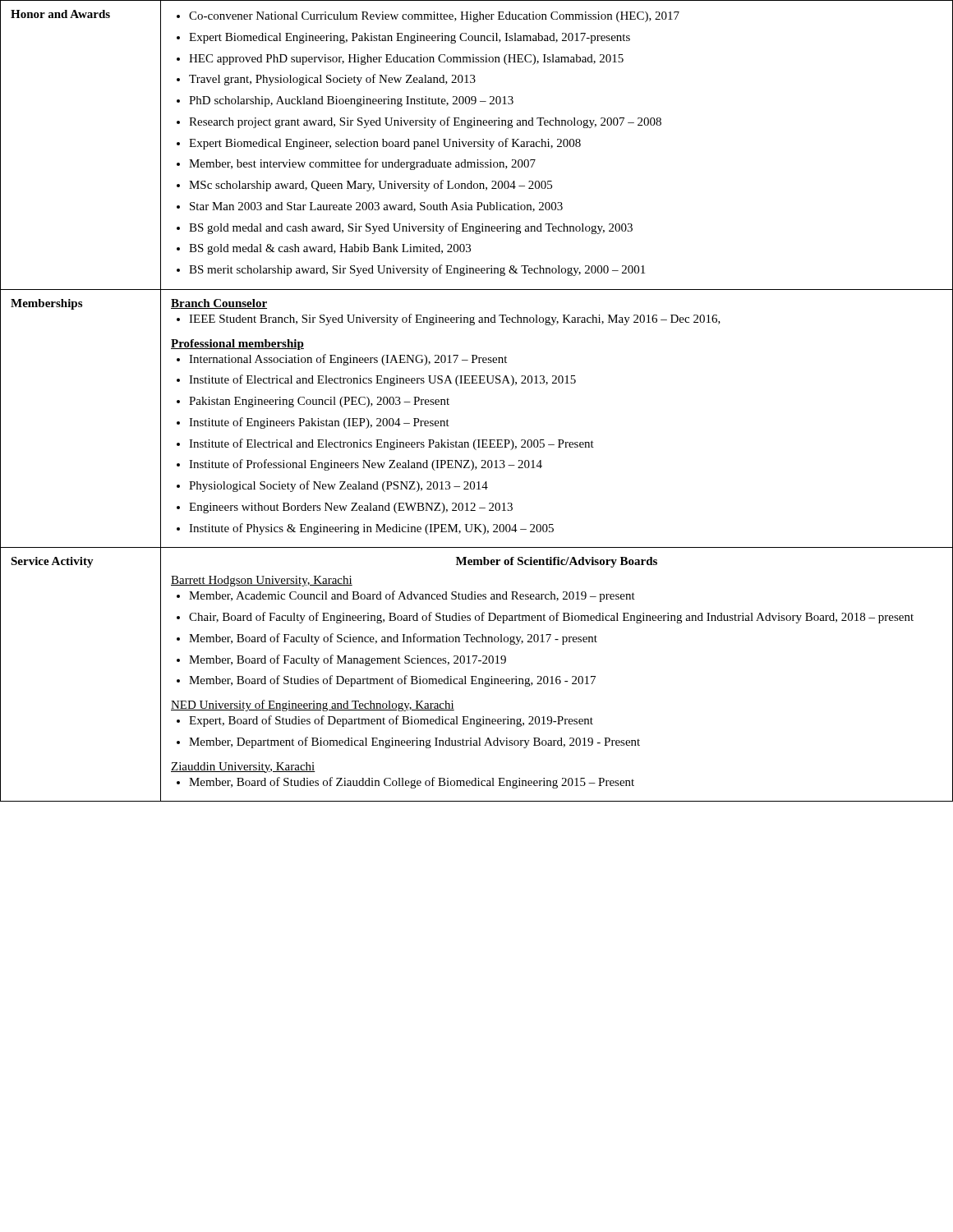Find the block on this page that starts "IEEE Student Branch, Sir Syed University of"
Image resolution: width=953 pixels, height=1232 pixels.
pos(557,319)
